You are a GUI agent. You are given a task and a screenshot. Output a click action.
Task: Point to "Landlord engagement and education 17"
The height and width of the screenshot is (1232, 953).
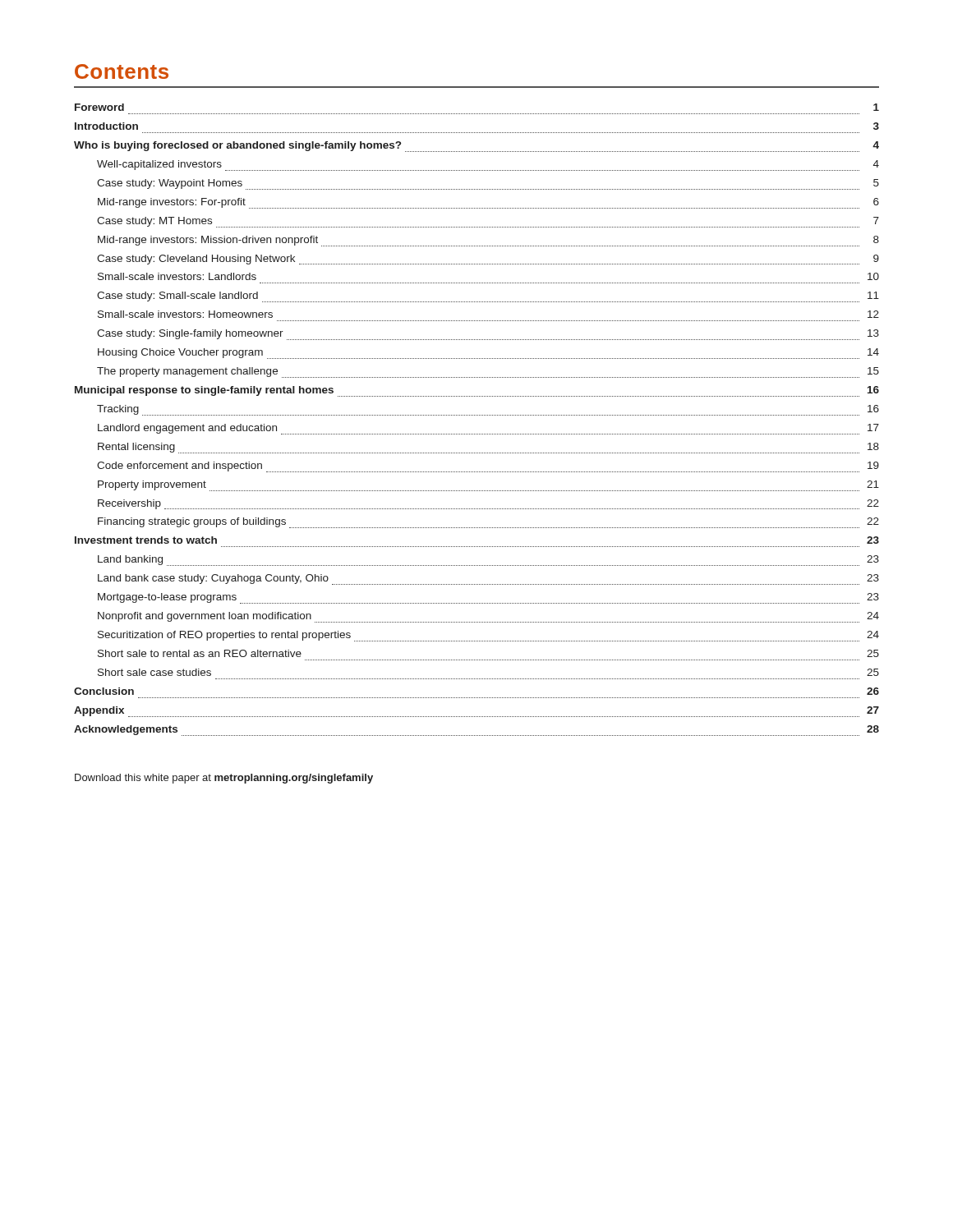(476, 428)
